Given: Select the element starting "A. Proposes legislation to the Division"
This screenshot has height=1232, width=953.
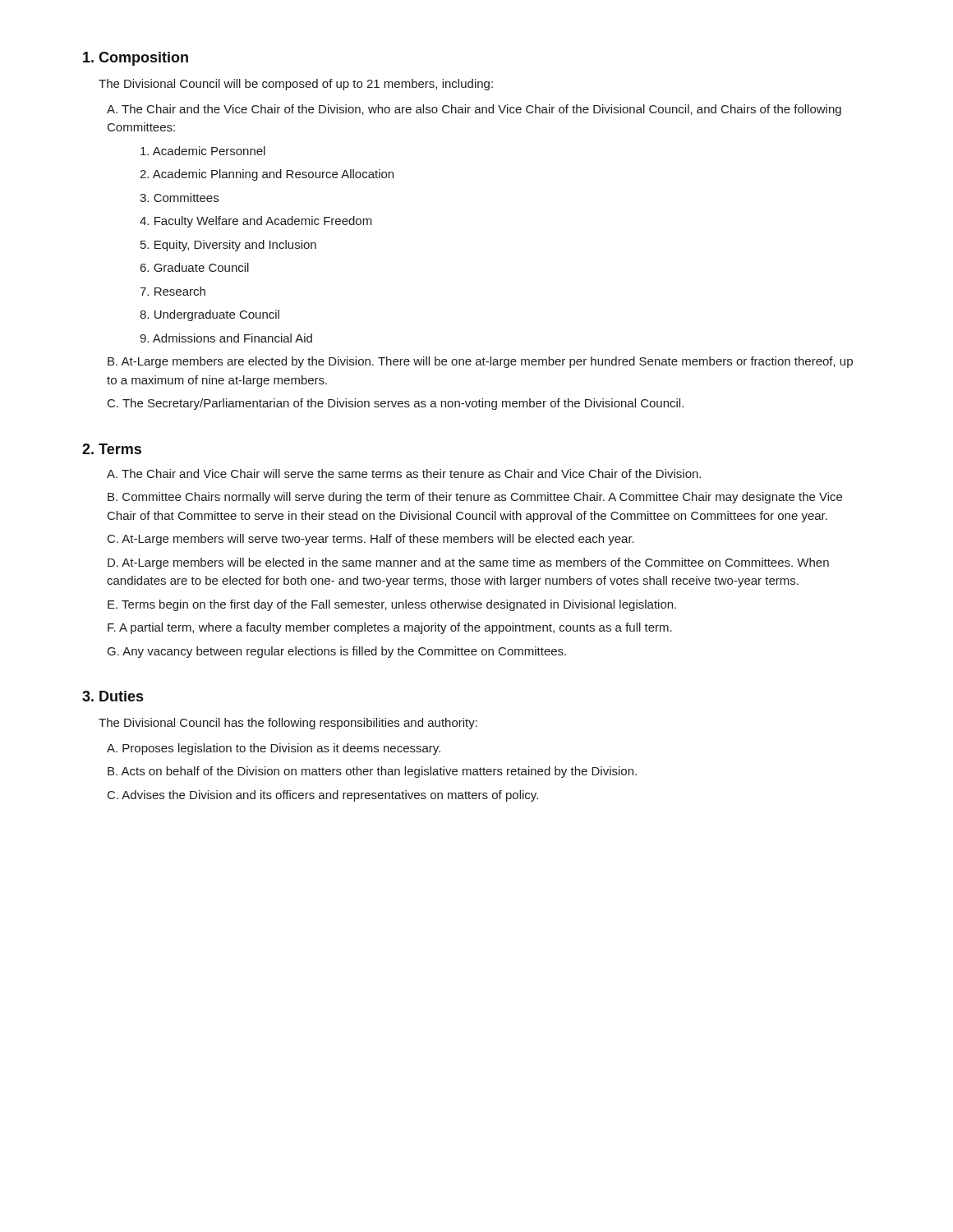Looking at the screenshot, I should pos(274,747).
